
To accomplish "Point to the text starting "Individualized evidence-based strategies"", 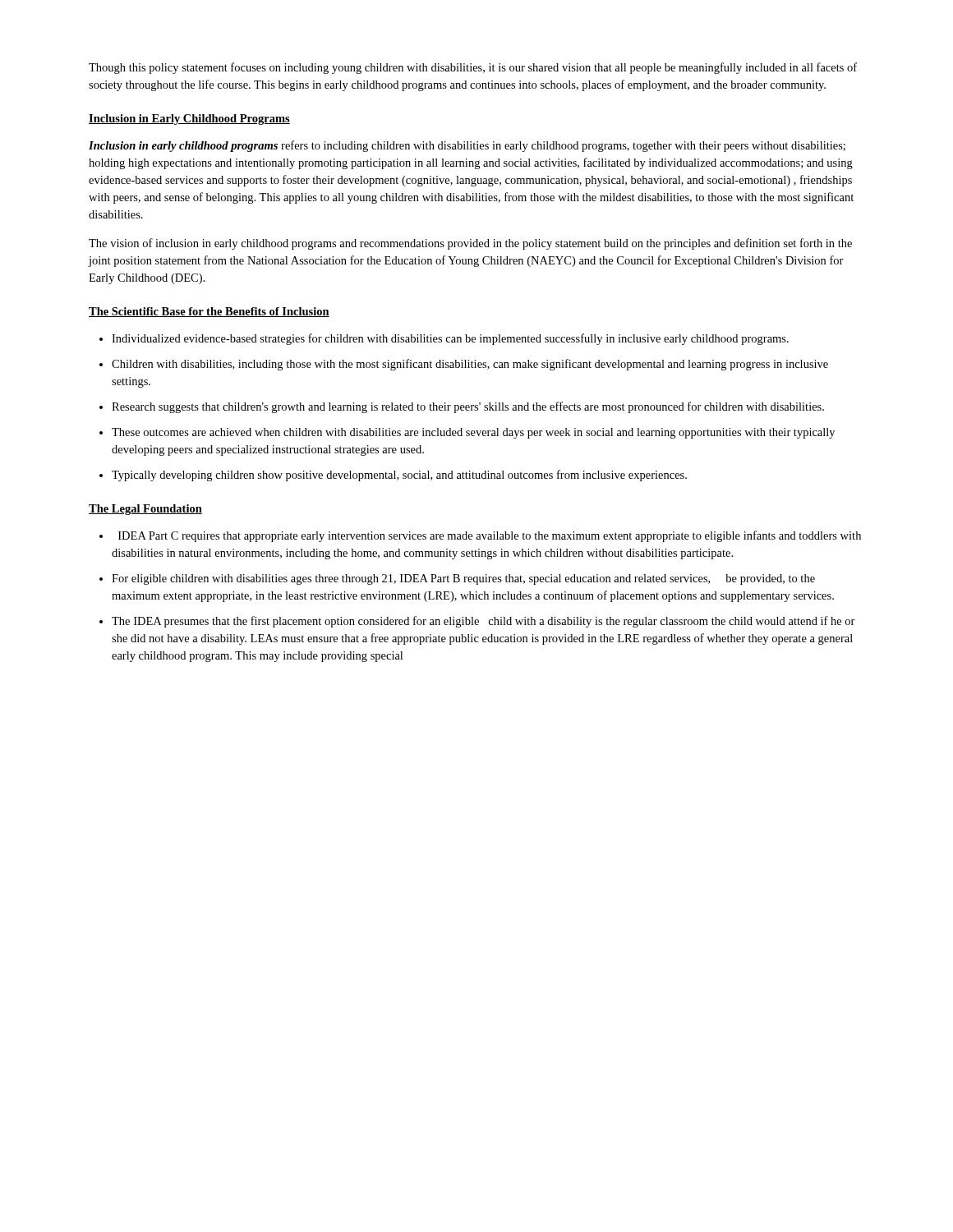I will 450,338.
